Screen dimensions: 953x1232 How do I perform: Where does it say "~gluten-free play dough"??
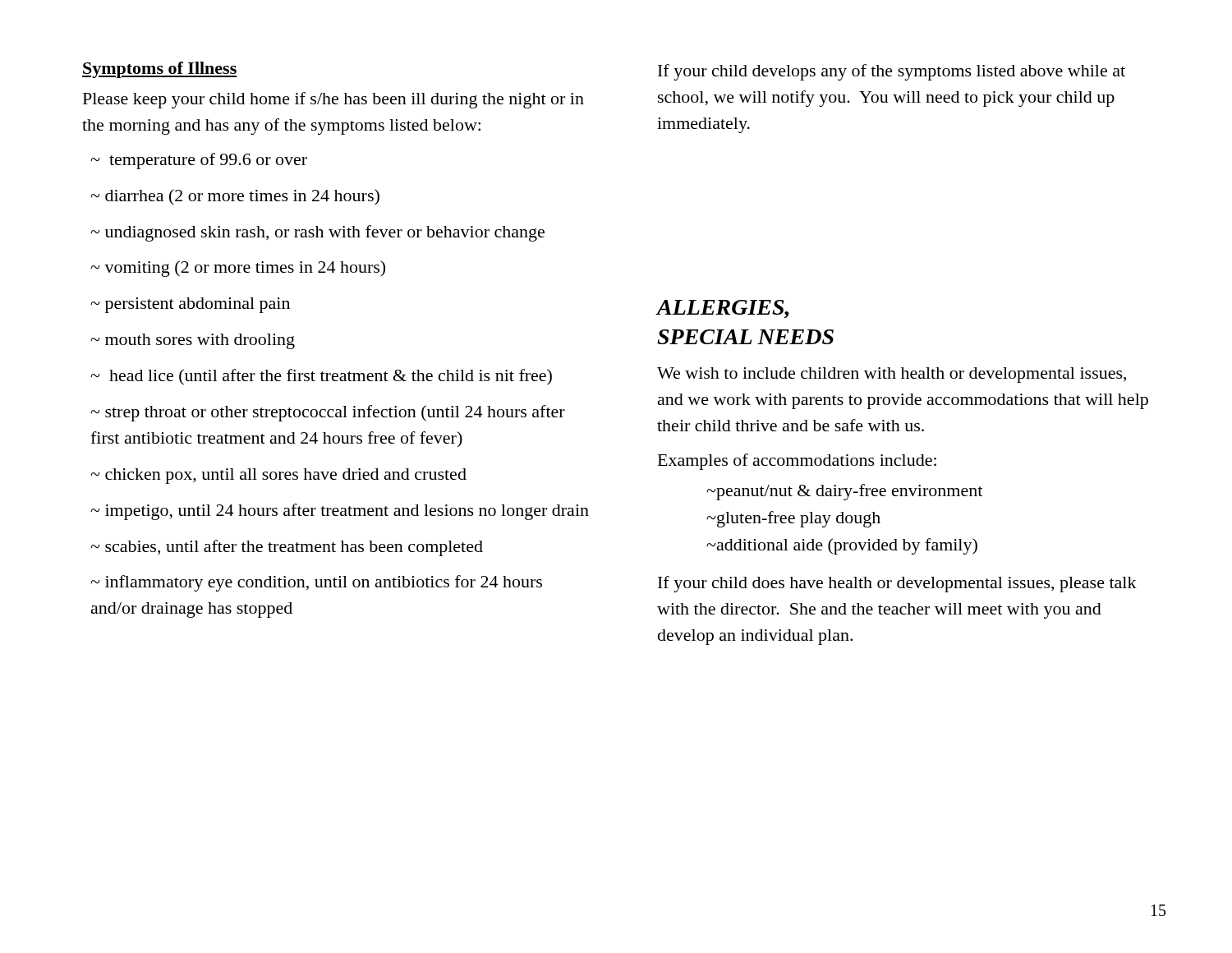[x=794, y=517]
